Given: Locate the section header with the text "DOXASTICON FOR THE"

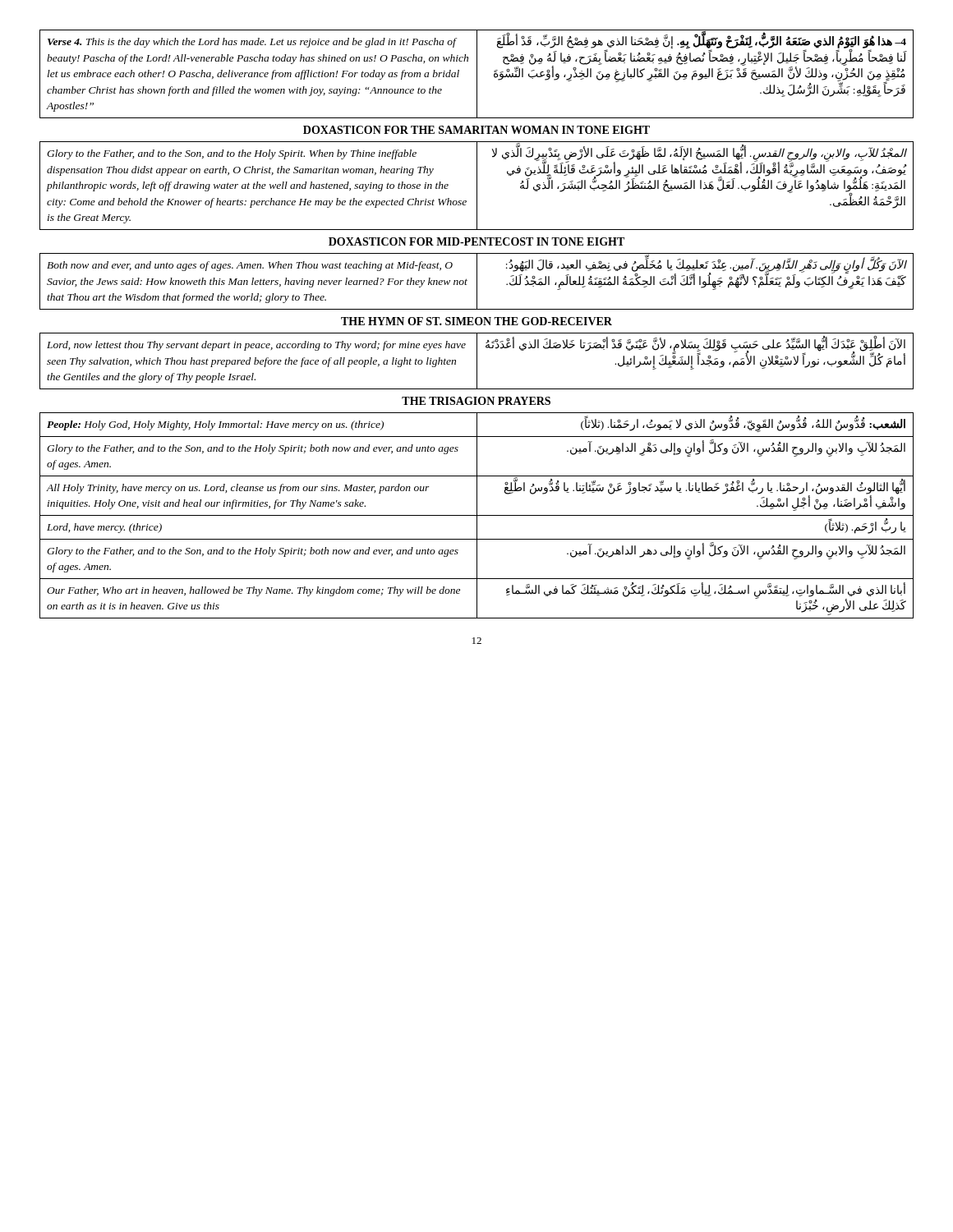Looking at the screenshot, I should (476, 130).
